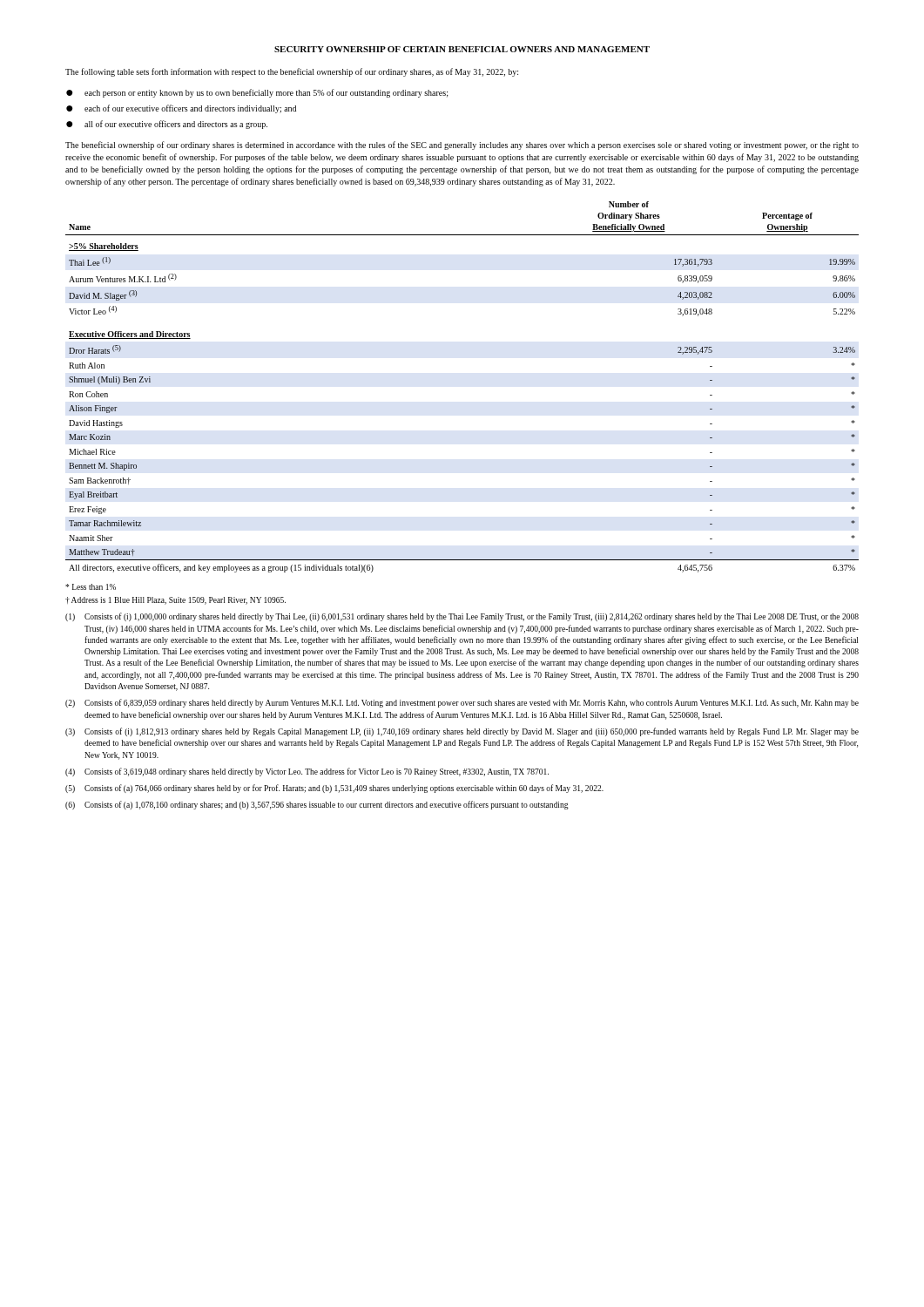Find the block on this page that starts "(1) Consists of (i) 1,000,000 ordinary"
The image size is (924, 1307).
click(x=462, y=652)
